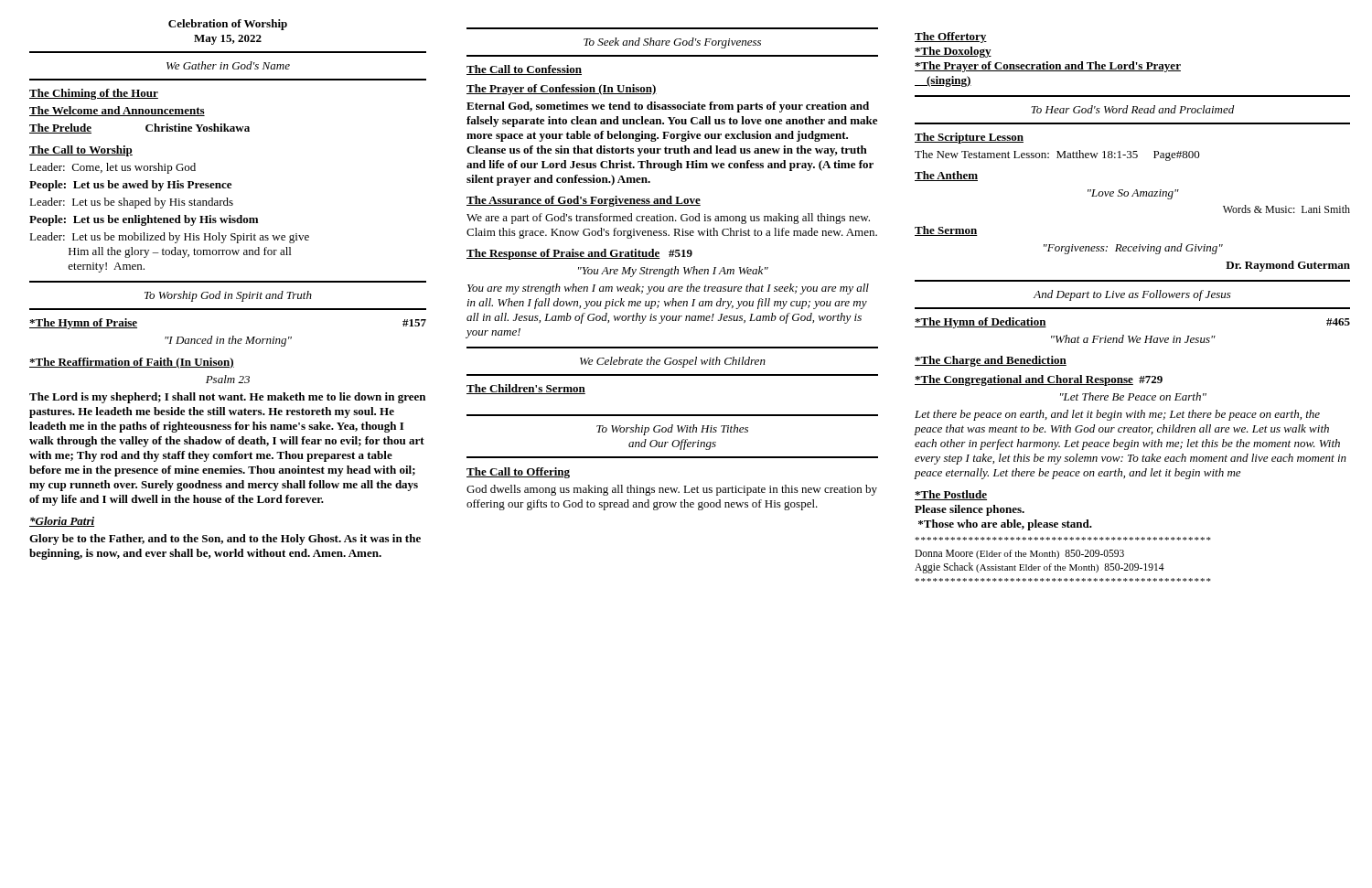Point to the block beginning ""Forgiveness: Receiving and Giving" Dr."
Image resolution: width=1372 pixels, height=888 pixels.
1132,257
